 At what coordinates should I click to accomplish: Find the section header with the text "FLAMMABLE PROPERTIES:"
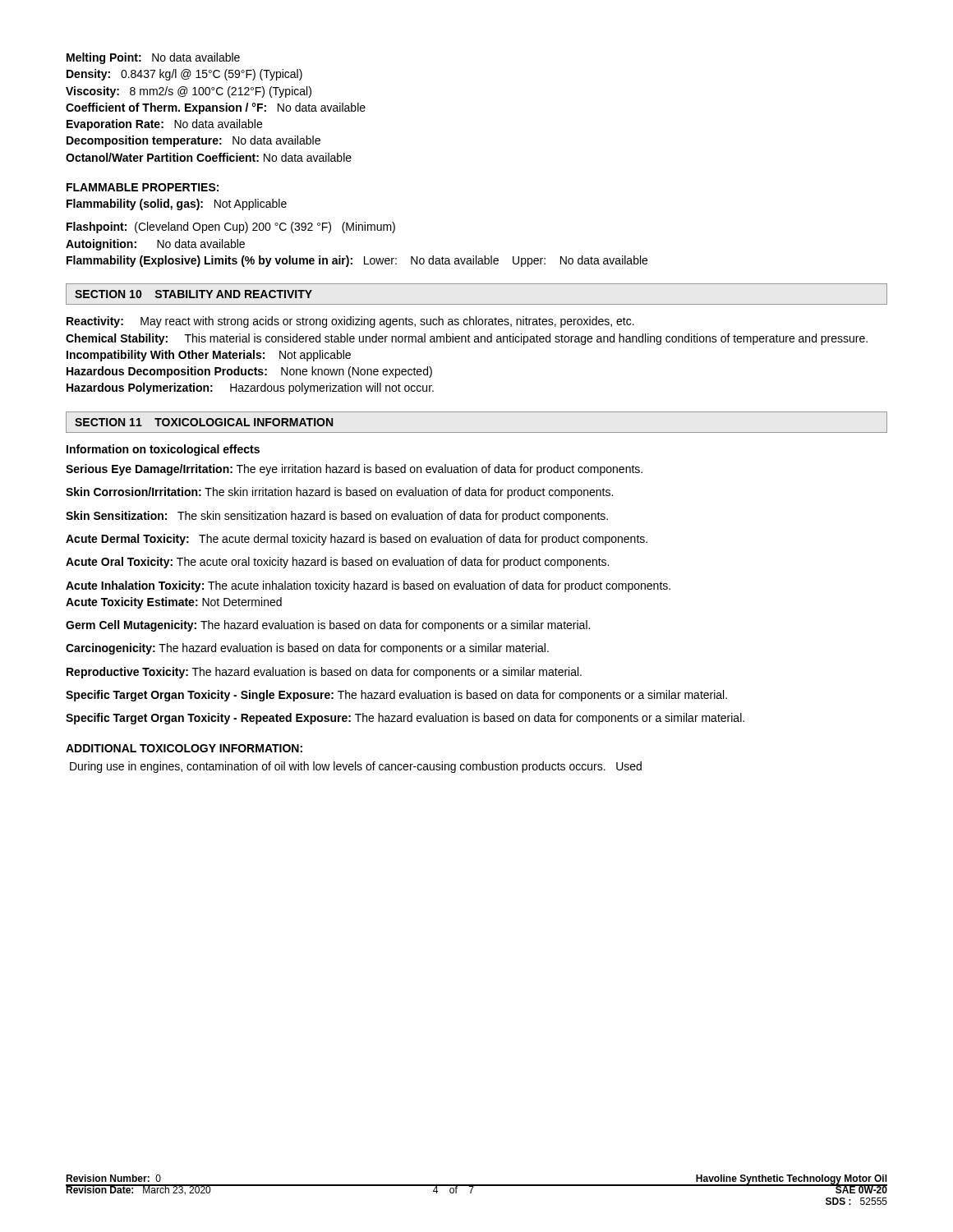(x=143, y=187)
